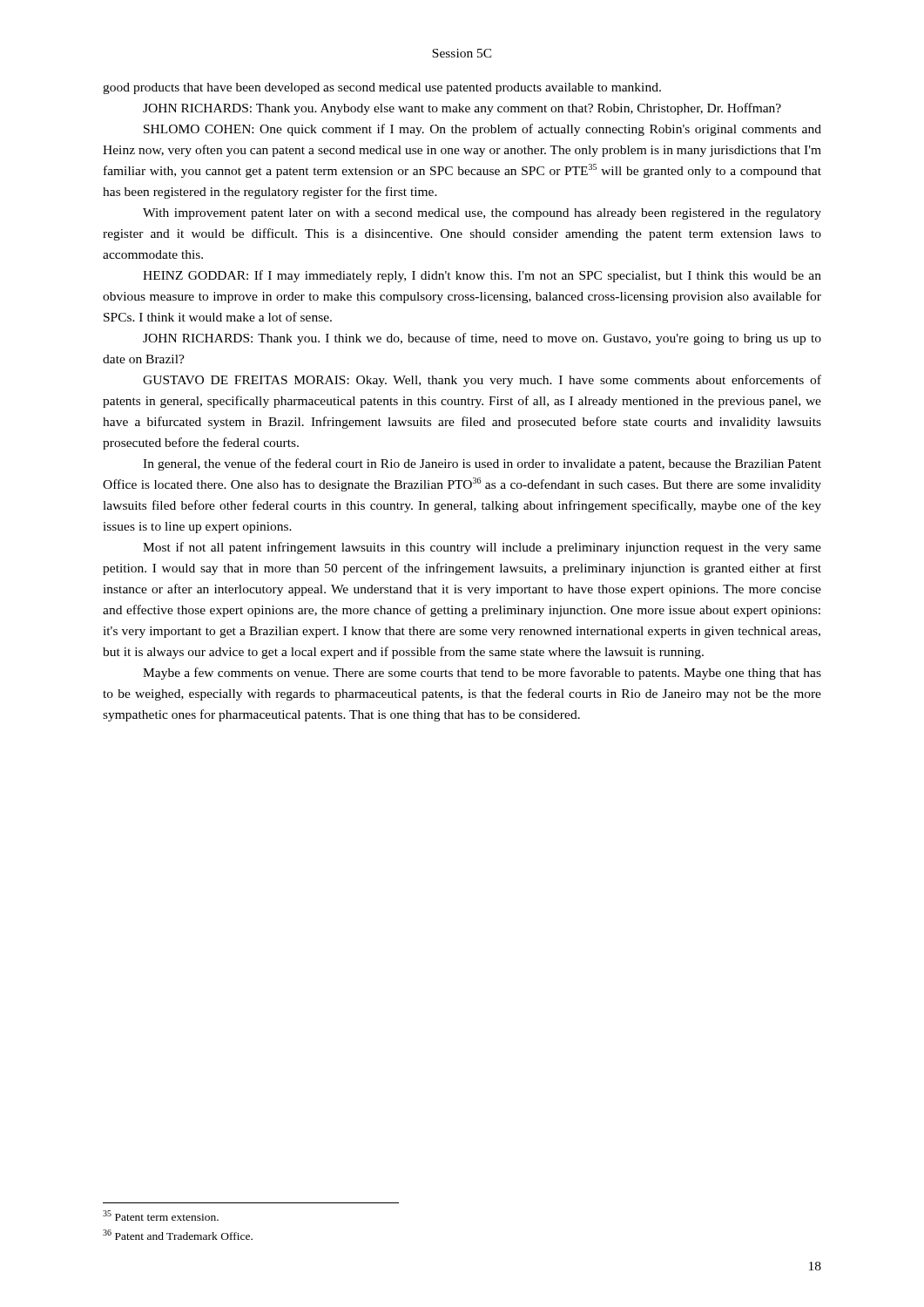Locate the block starting "35 Patent term extension. 36 Patent"
This screenshot has height=1307, width=924.
(x=251, y=1227)
